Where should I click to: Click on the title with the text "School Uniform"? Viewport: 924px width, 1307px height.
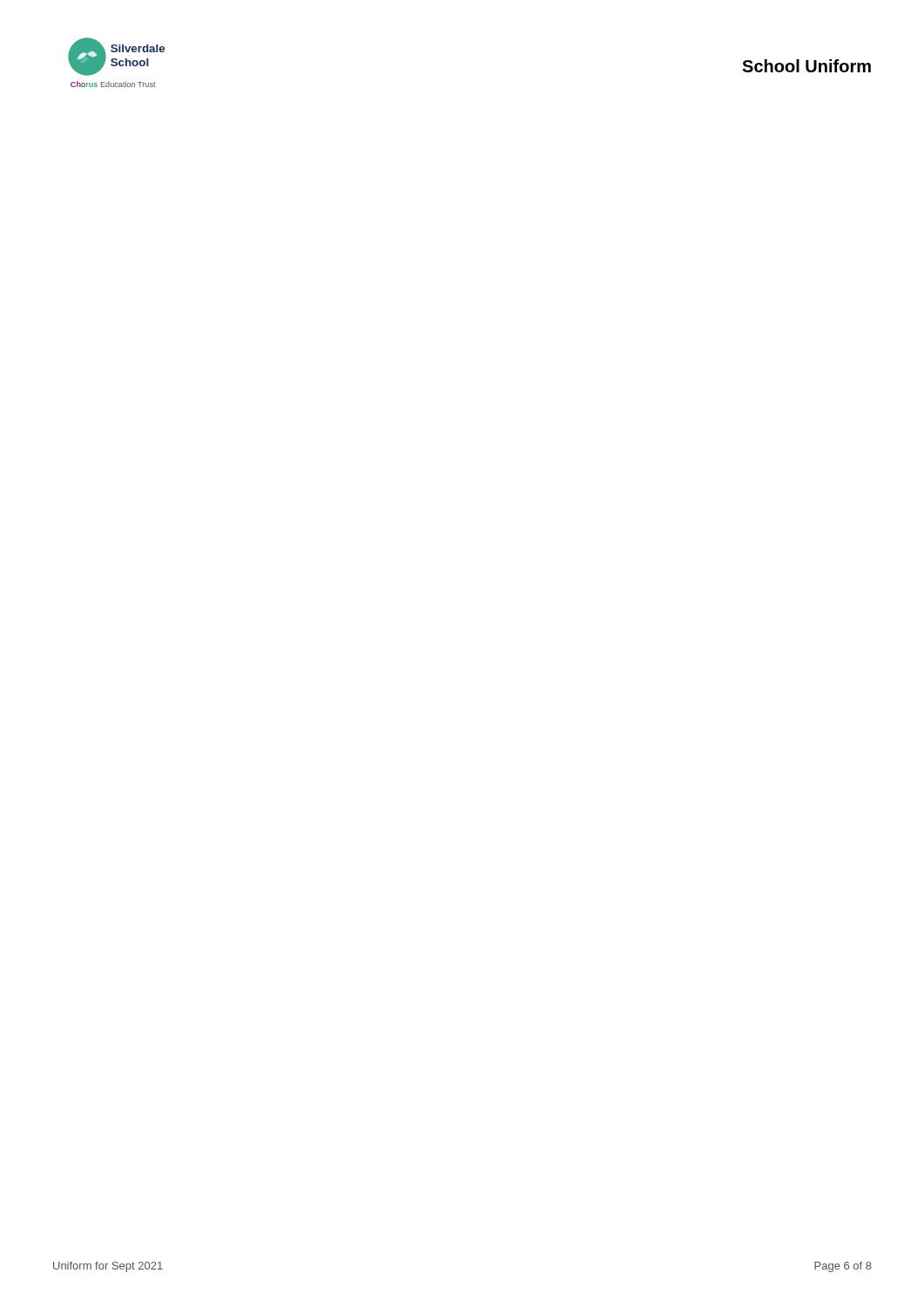point(807,66)
